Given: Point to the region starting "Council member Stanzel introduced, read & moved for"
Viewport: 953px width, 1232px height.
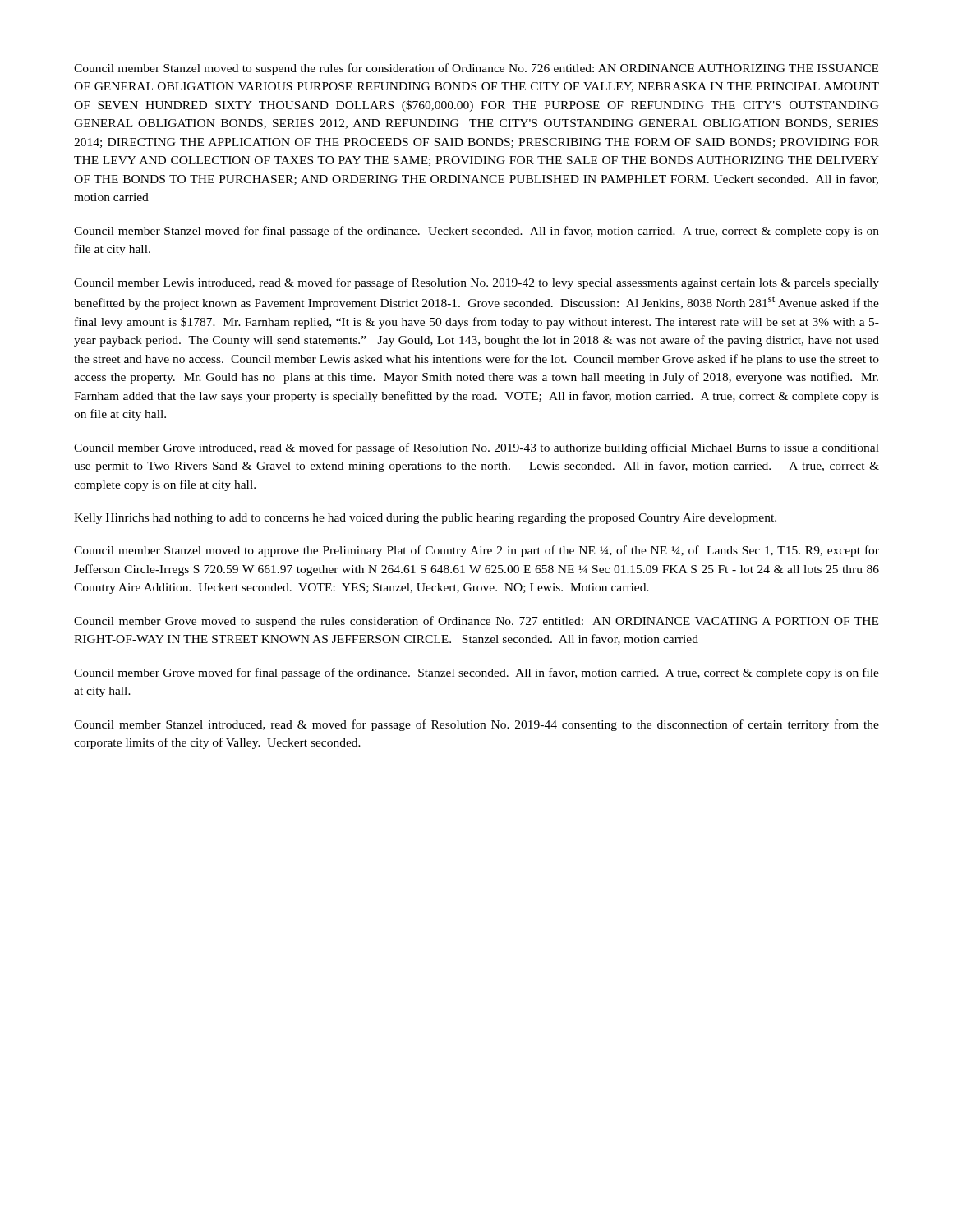Looking at the screenshot, I should [476, 733].
